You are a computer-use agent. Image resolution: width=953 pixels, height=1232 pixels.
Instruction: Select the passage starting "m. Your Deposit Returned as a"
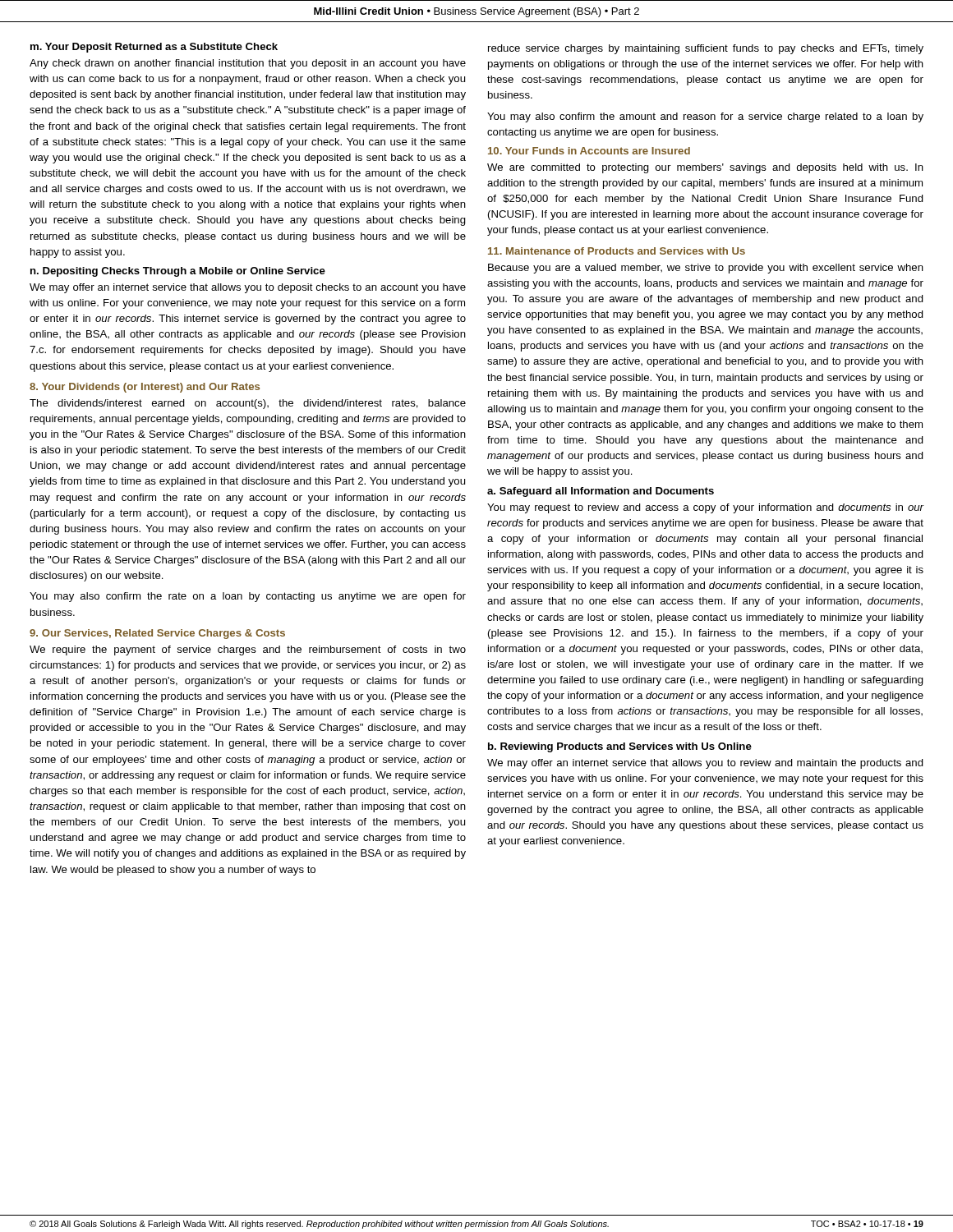pos(154,46)
